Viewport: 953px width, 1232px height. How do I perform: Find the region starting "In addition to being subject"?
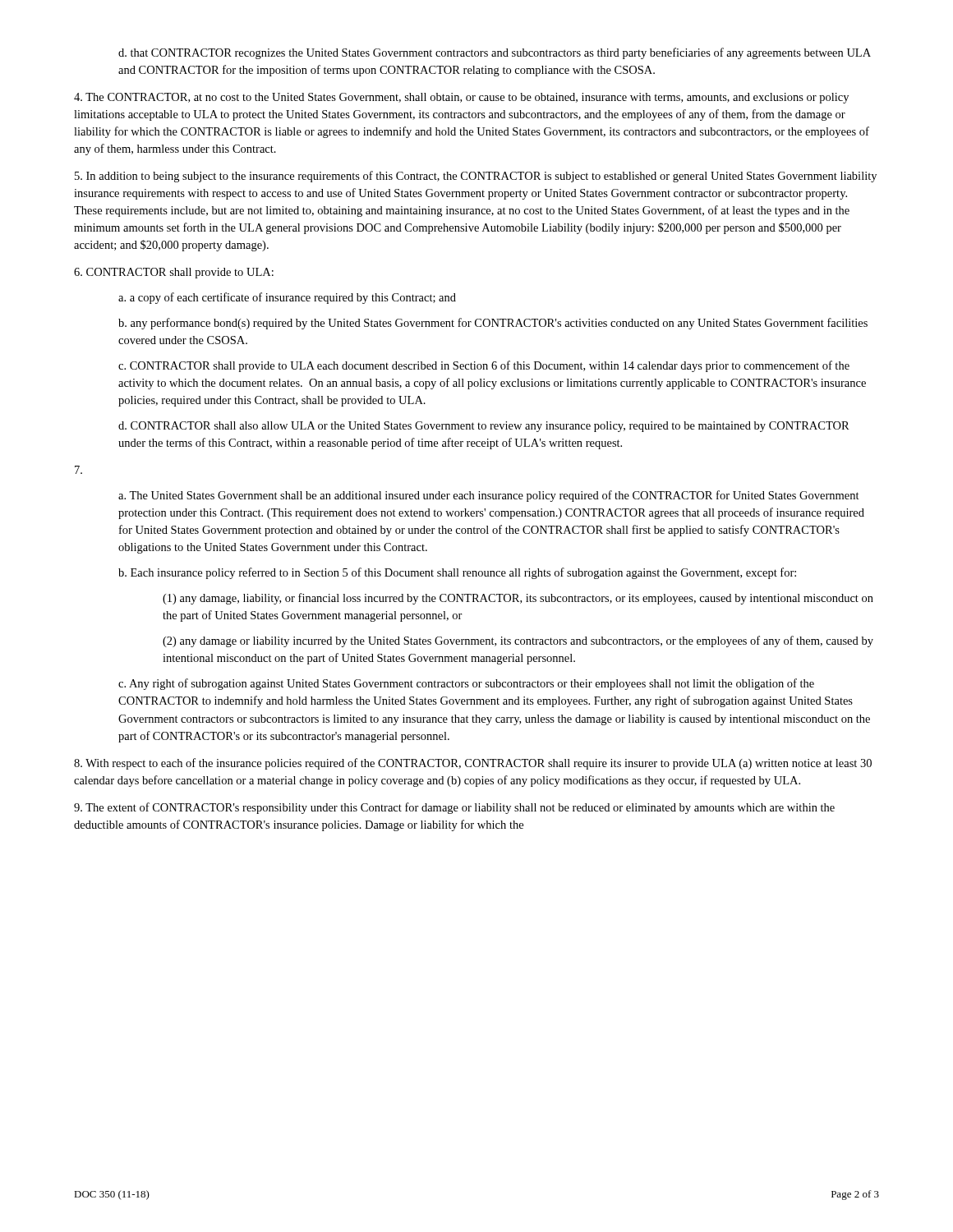(476, 211)
